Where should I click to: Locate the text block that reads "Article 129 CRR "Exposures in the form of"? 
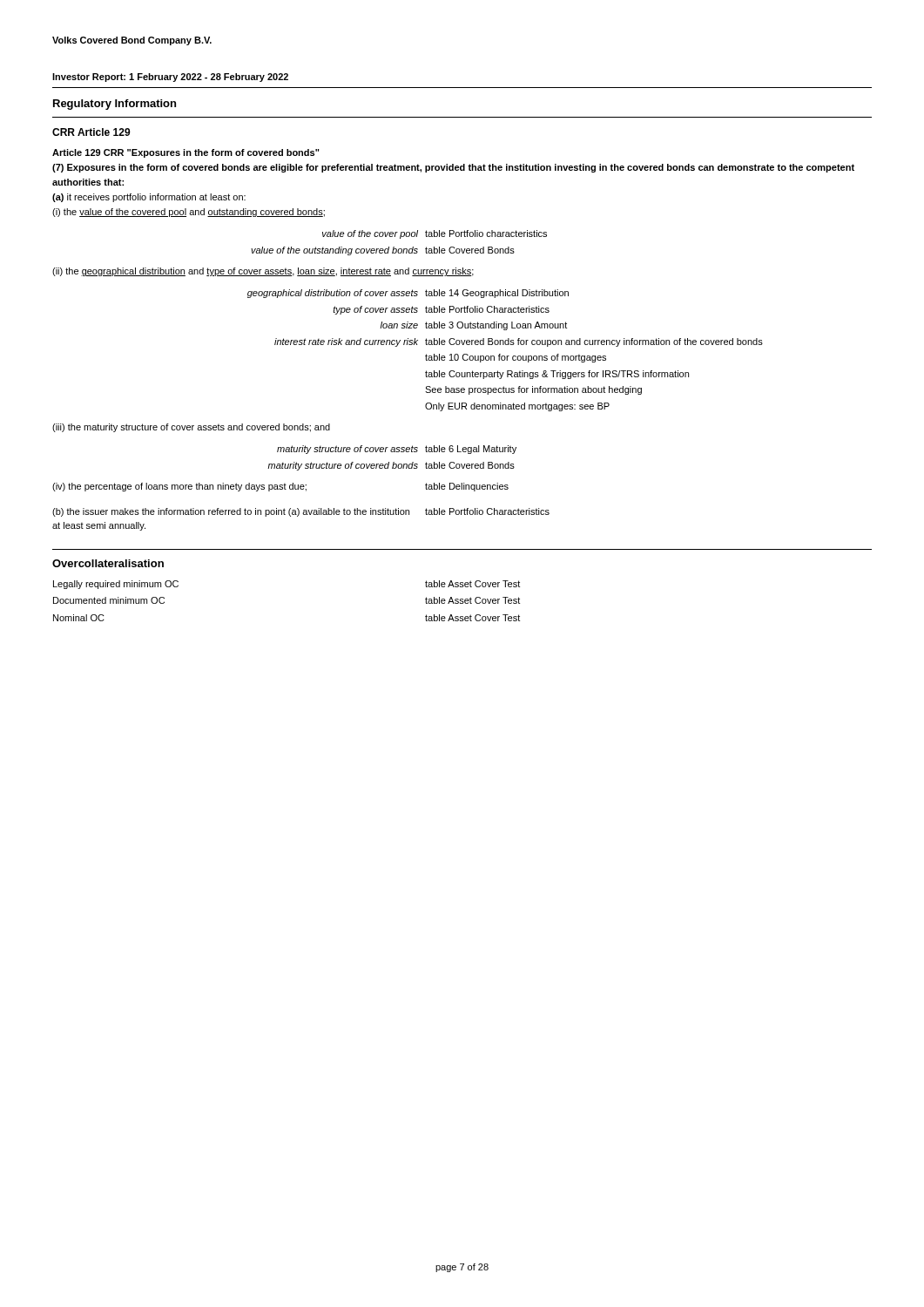[x=186, y=153]
